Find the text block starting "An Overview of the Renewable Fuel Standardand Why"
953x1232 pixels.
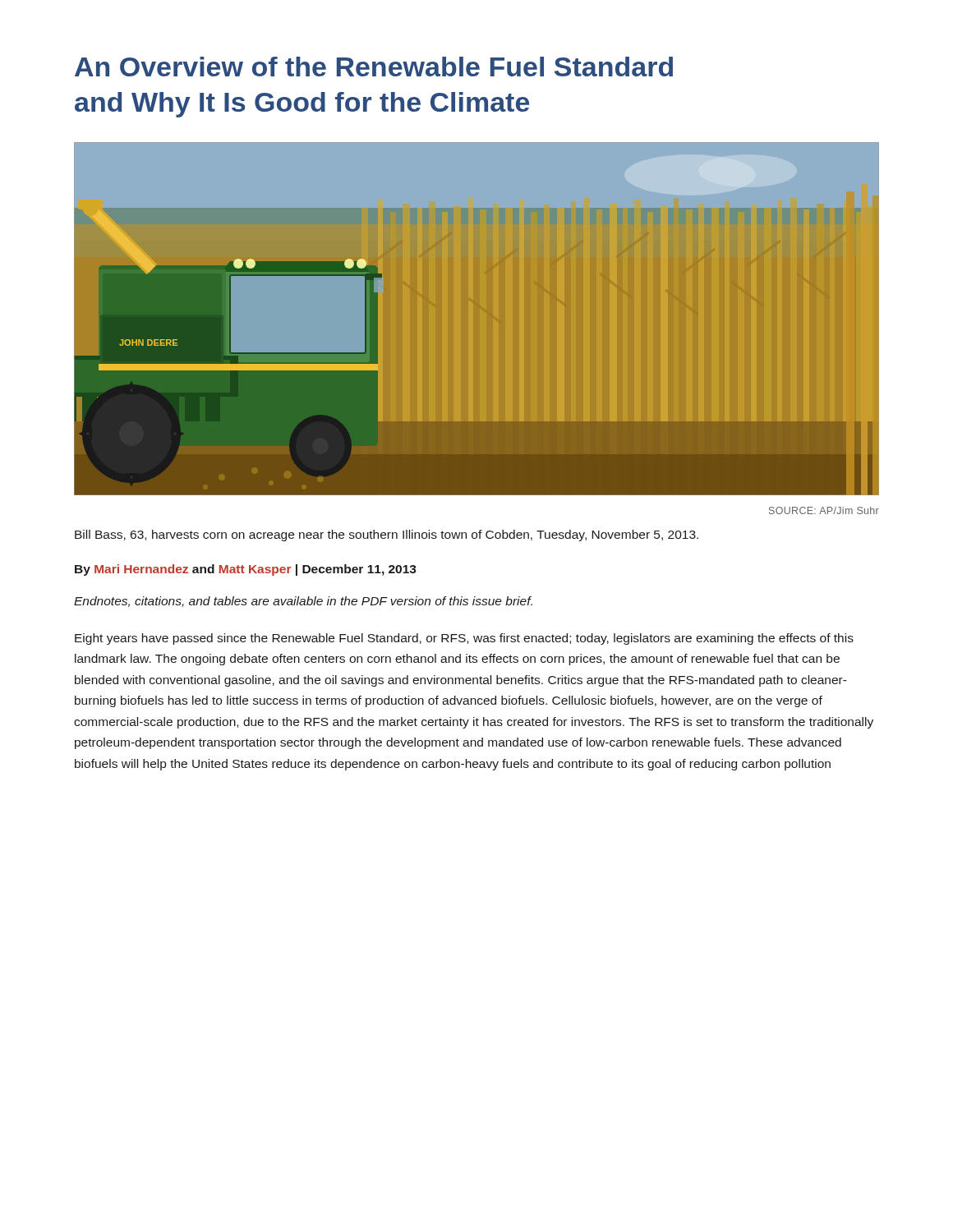[476, 84]
